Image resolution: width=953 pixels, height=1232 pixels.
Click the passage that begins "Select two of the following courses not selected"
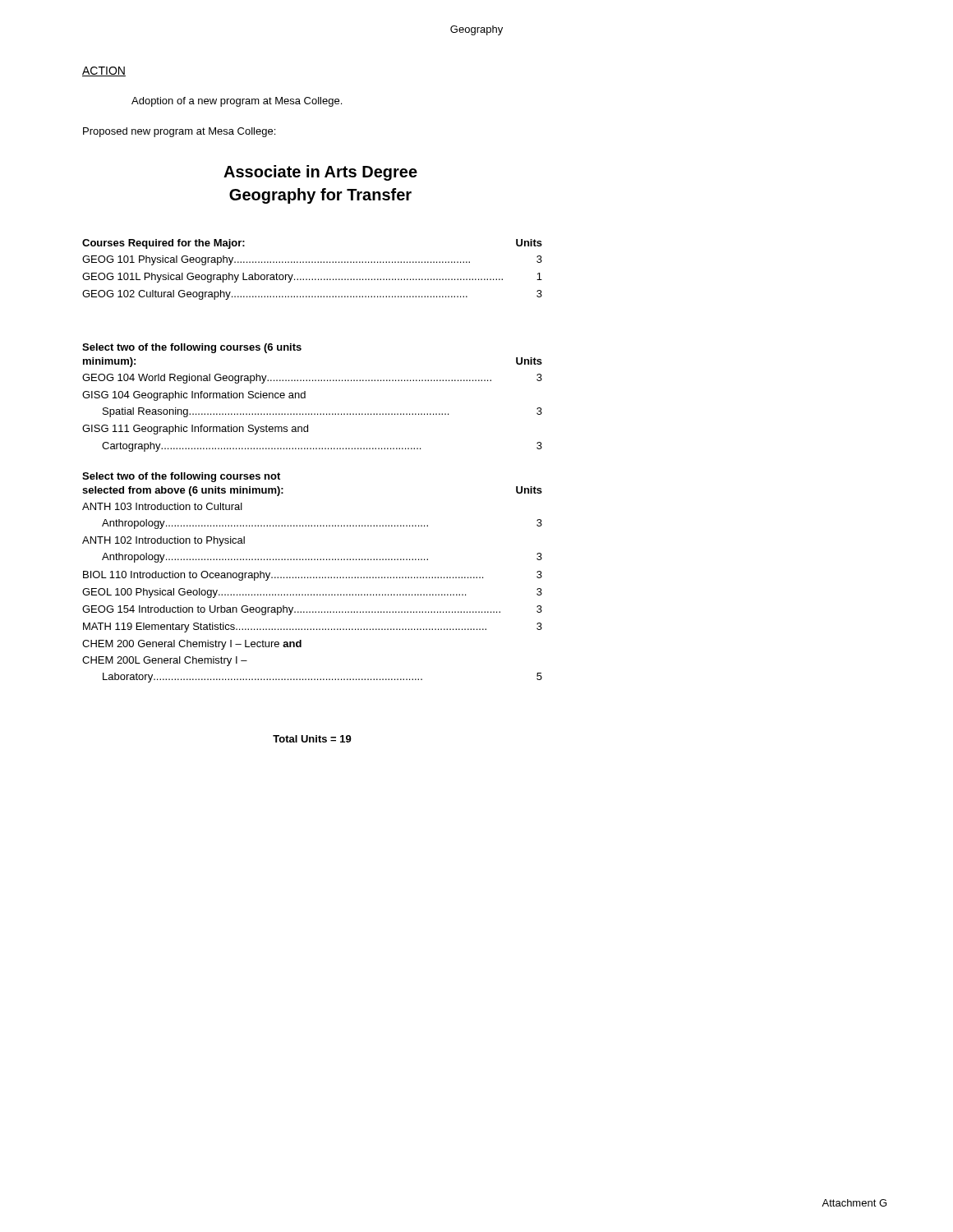(x=312, y=578)
